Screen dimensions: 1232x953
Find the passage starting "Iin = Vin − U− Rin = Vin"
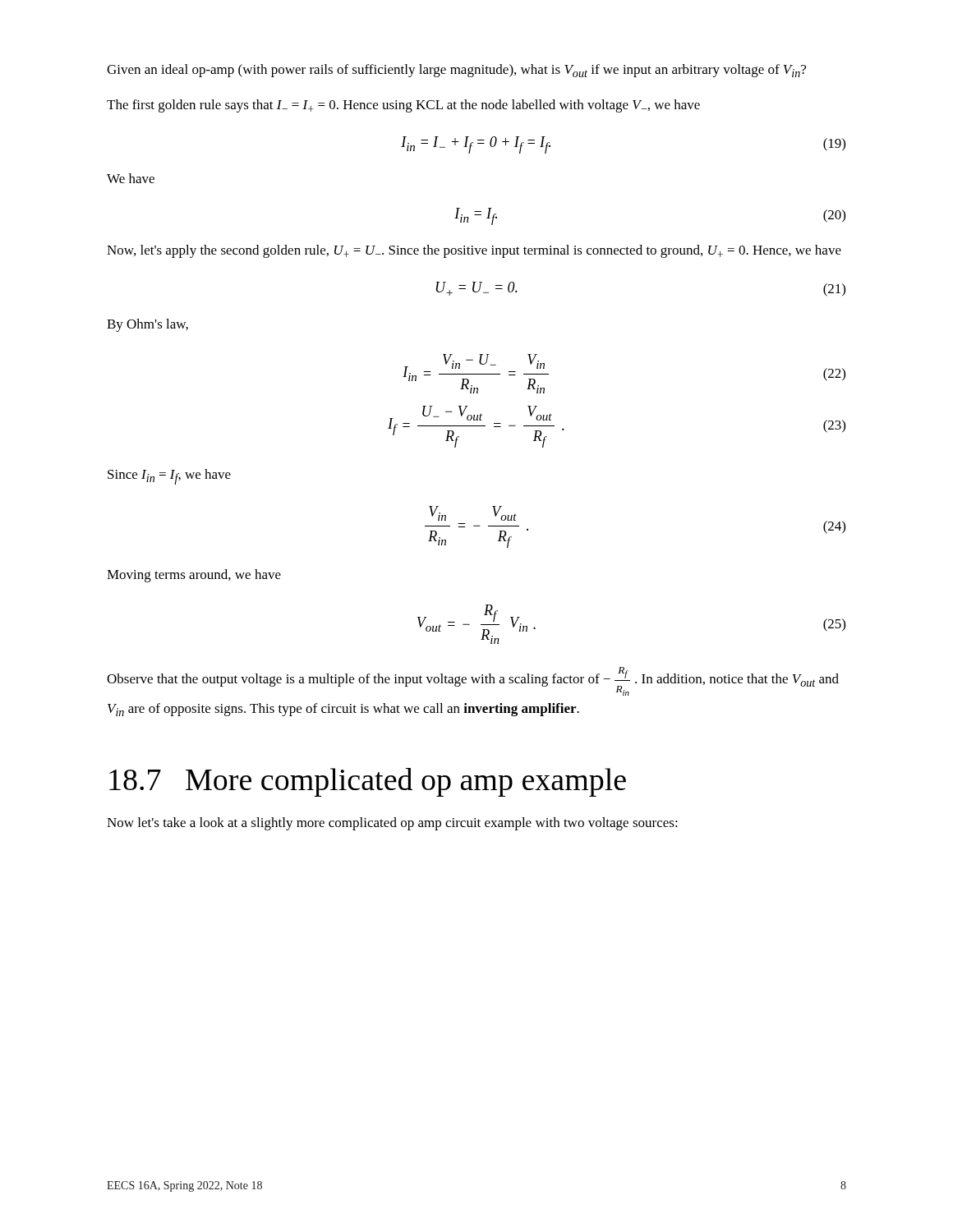tap(470, 374)
